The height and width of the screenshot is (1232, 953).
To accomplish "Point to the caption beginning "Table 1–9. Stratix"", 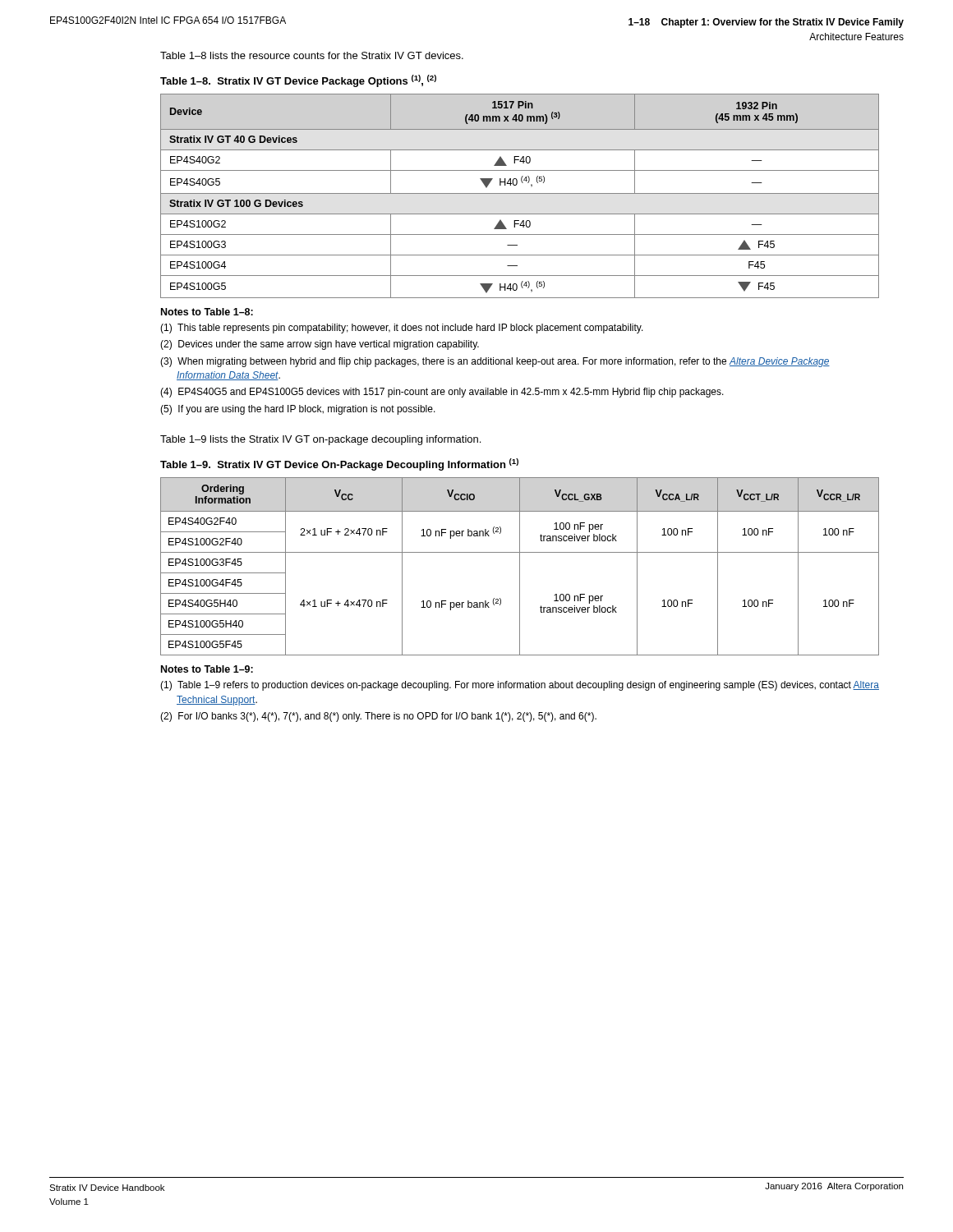I will (340, 464).
